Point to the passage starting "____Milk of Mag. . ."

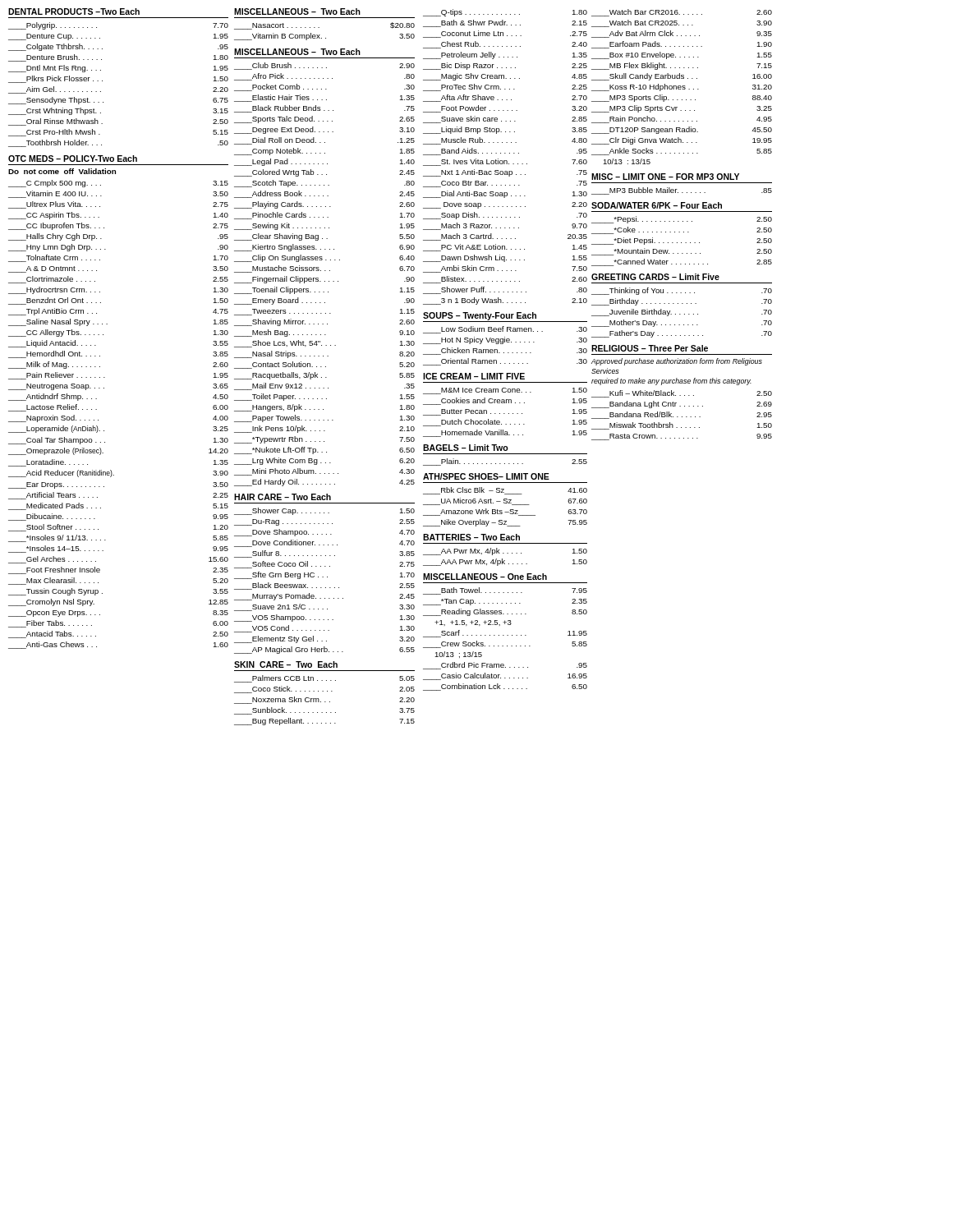click(38, 365)
